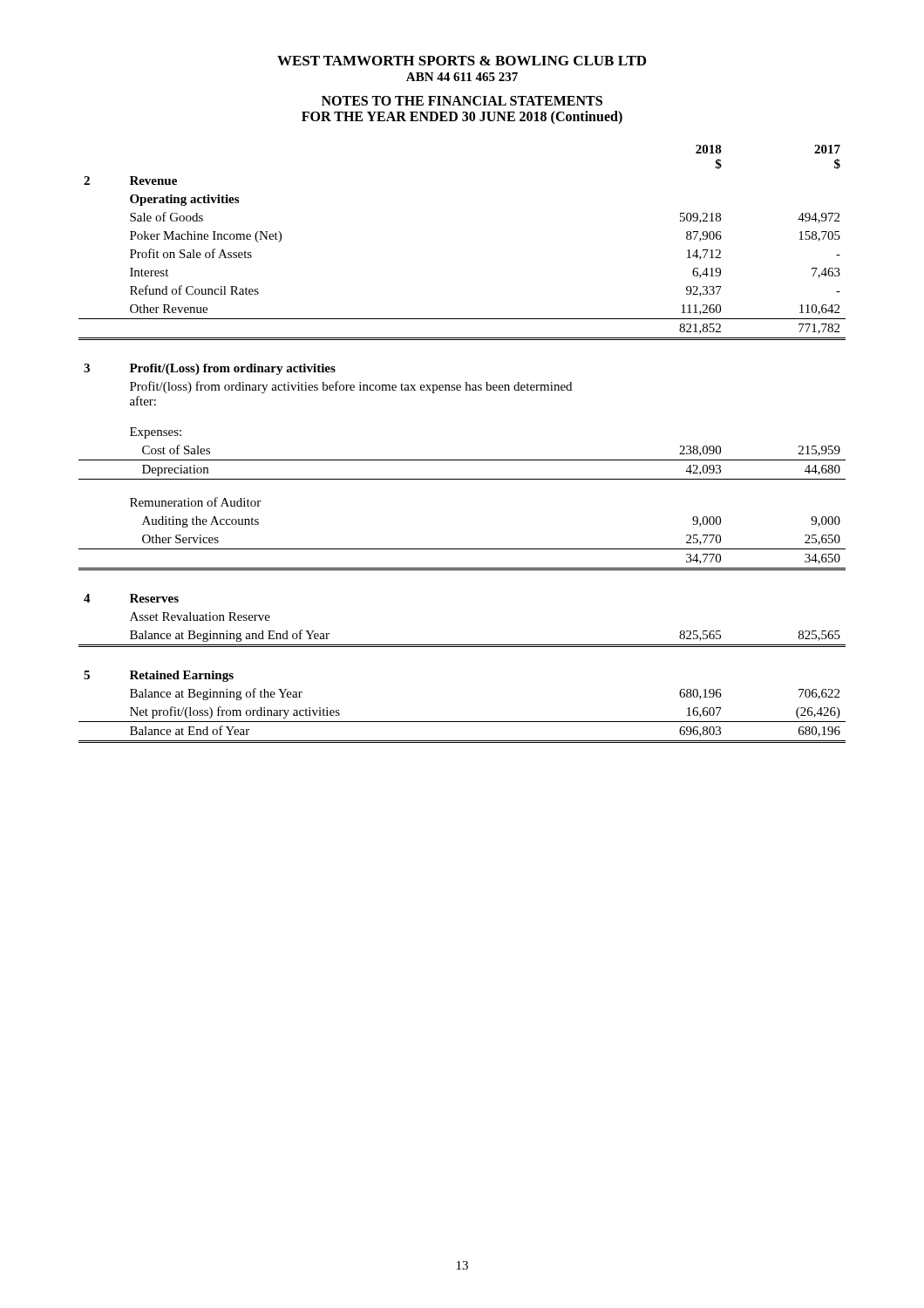Locate the title with the text "WEST TAMWORTH SPORTS &"
This screenshot has height=1308, width=924.
(462, 68)
